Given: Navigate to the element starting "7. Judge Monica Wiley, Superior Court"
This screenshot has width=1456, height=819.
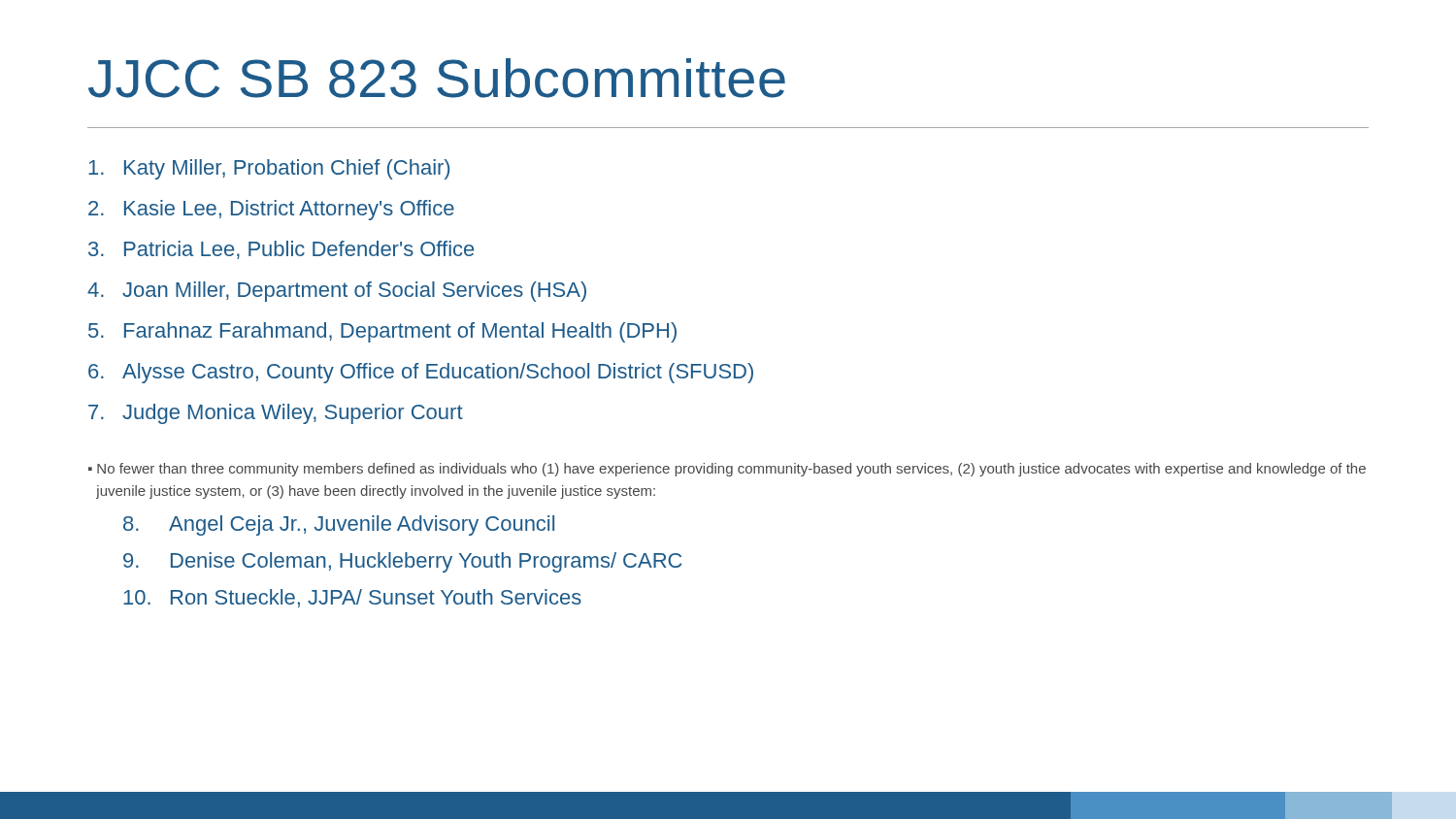Looking at the screenshot, I should click(x=275, y=412).
